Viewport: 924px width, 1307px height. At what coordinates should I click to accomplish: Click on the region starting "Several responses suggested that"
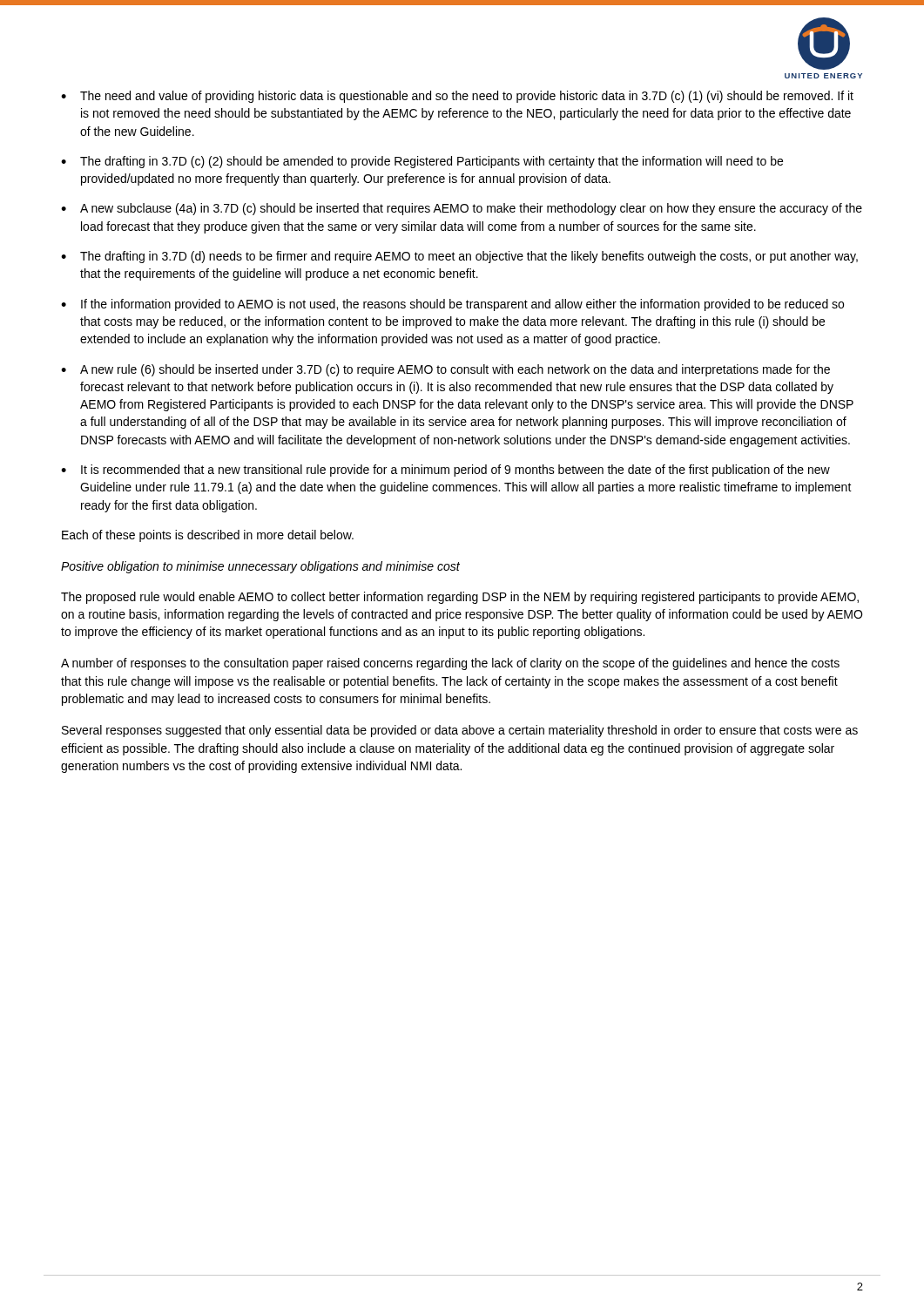pos(460,748)
